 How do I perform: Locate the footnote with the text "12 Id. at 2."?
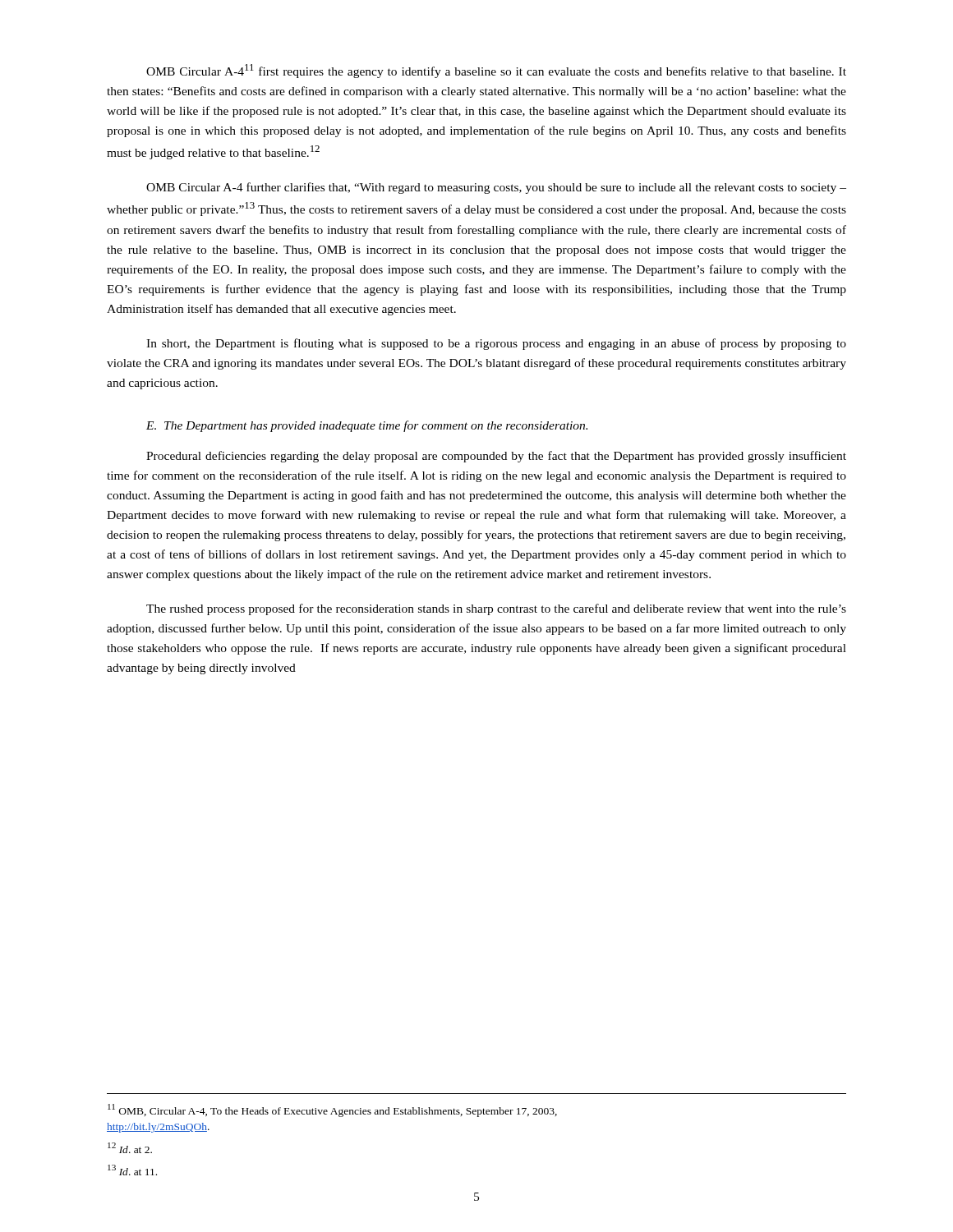pos(130,1147)
